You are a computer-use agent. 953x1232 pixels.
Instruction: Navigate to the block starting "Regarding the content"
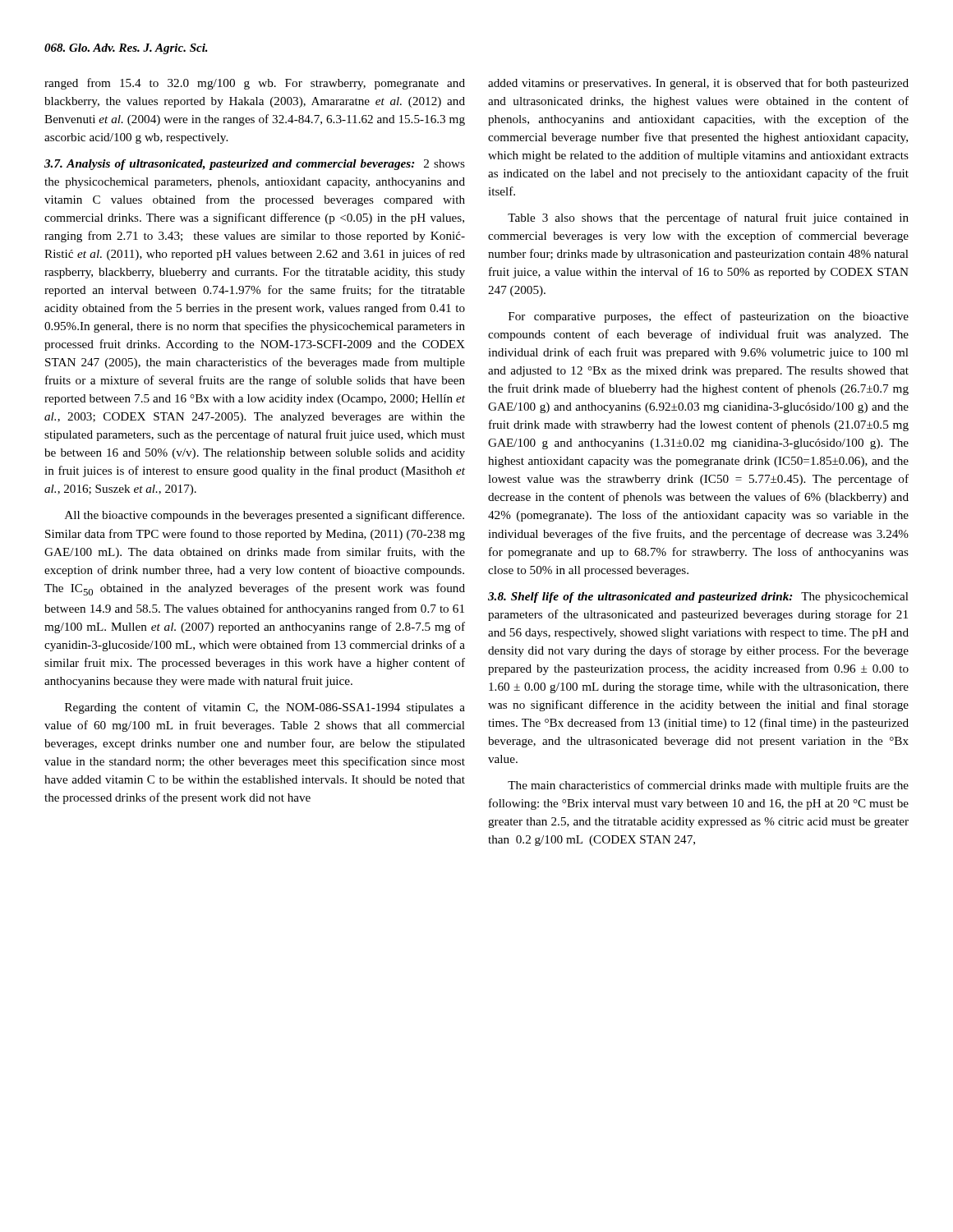(x=255, y=753)
